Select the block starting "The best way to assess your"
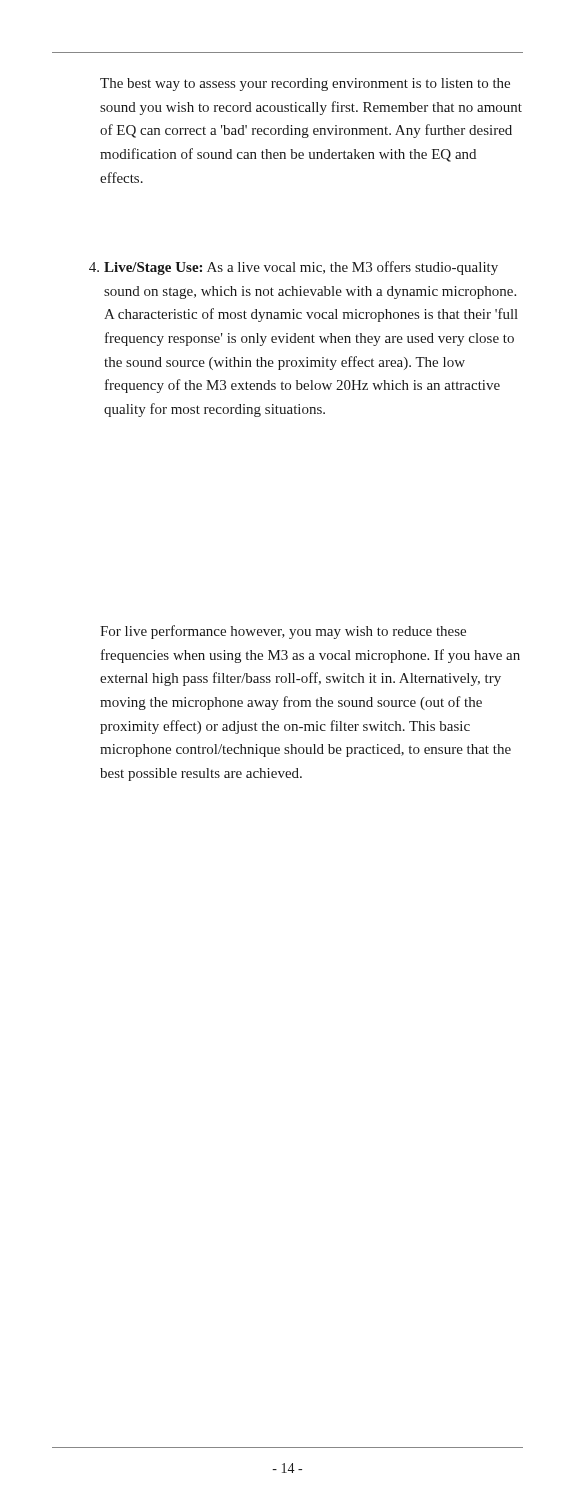This screenshot has height=1500, width=575. [311, 130]
